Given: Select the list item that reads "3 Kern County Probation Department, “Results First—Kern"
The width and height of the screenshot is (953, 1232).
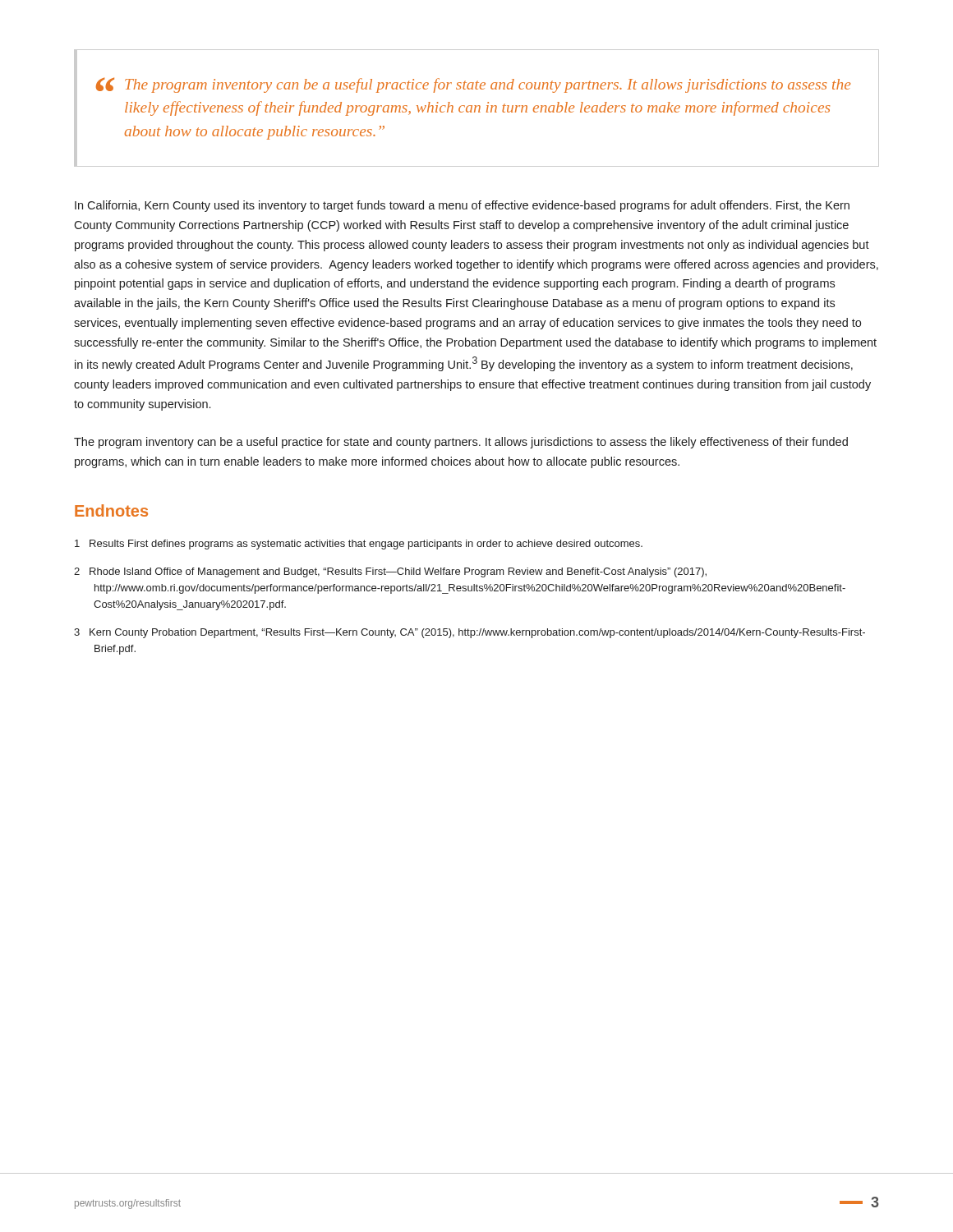Looking at the screenshot, I should pyautogui.click(x=470, y=640).
